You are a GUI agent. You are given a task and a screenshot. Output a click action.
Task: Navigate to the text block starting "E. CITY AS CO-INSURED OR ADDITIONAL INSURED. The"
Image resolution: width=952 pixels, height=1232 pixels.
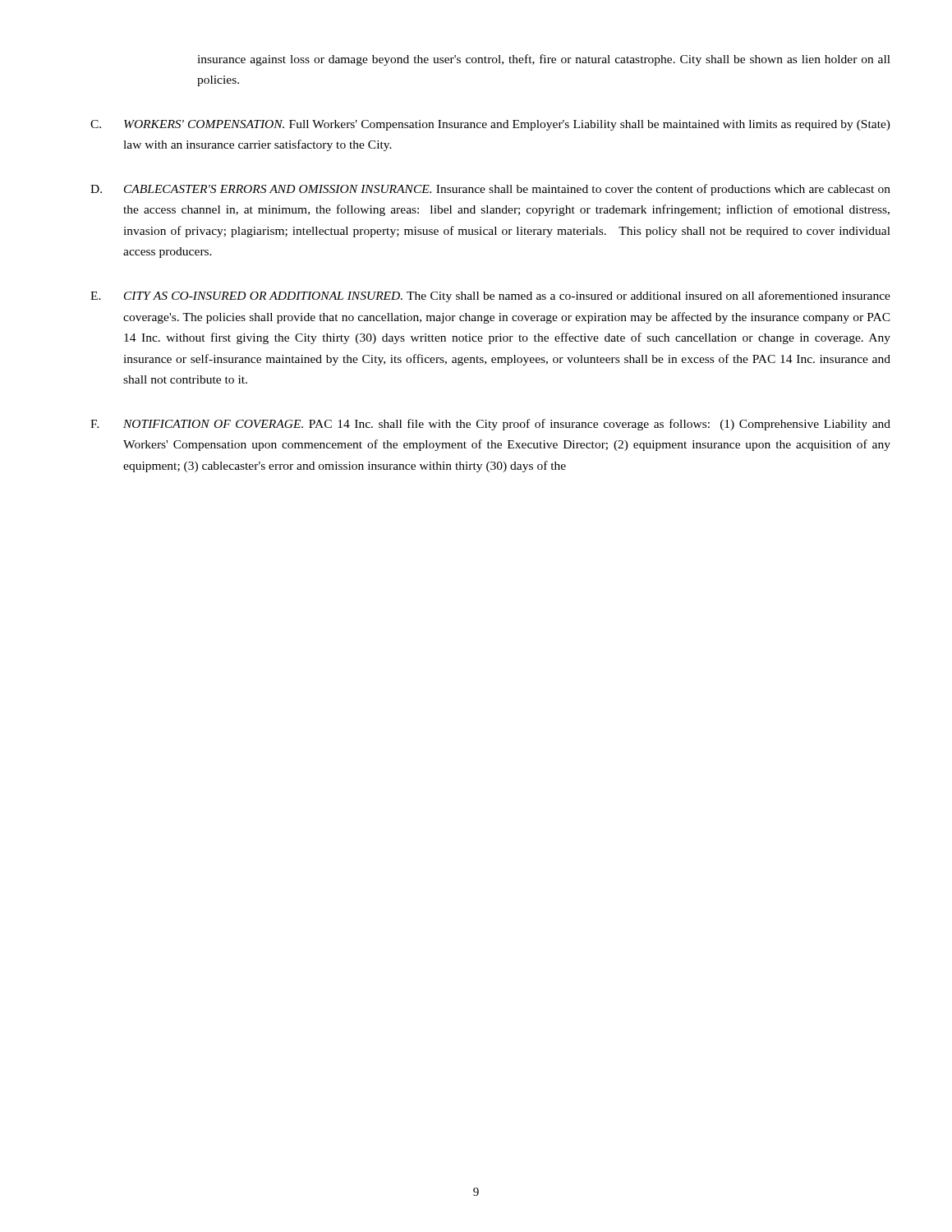pos(490,337)
